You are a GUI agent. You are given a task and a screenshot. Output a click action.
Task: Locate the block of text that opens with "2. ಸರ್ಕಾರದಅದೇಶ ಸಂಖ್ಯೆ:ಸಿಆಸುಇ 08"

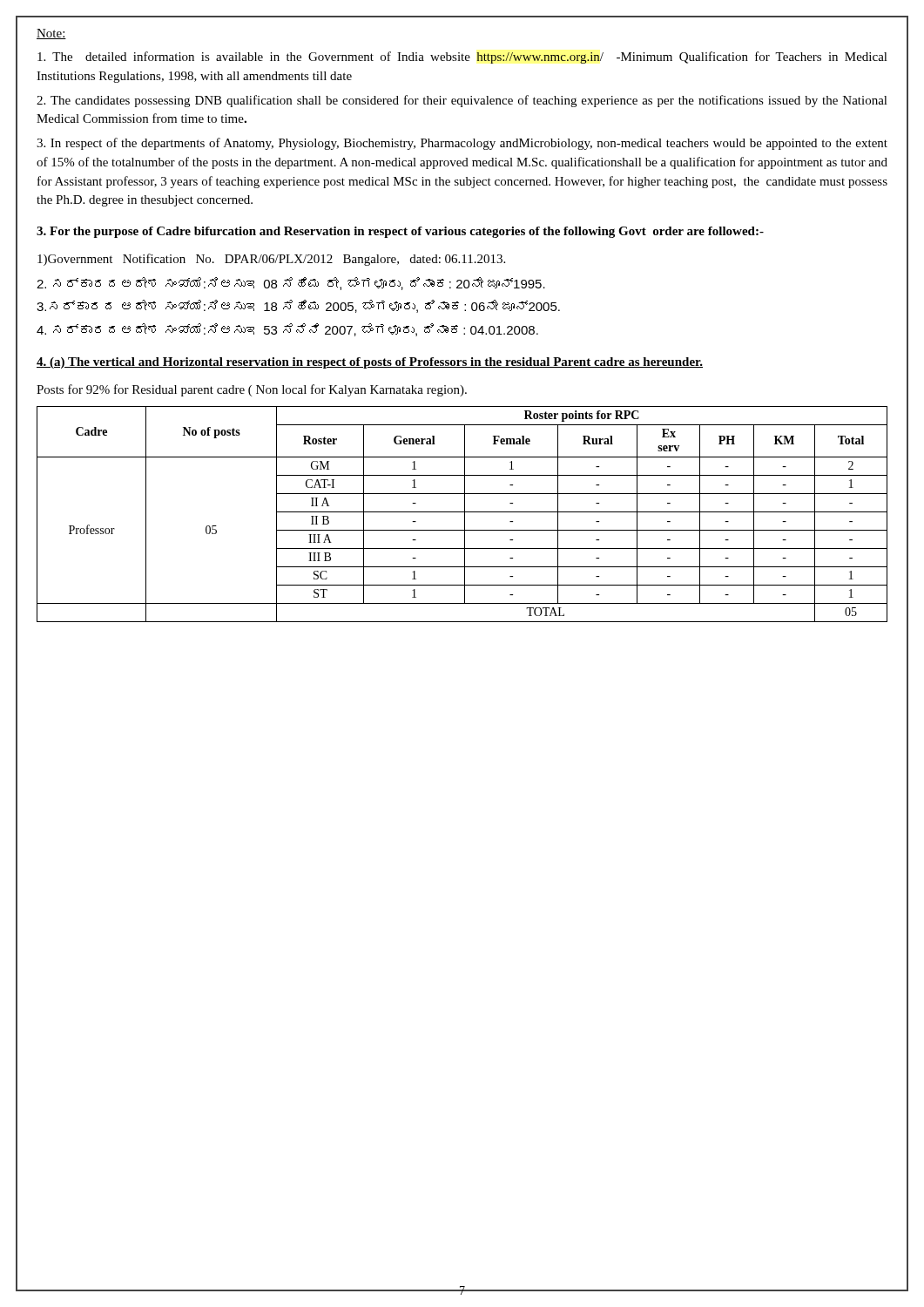pos(291,283)
